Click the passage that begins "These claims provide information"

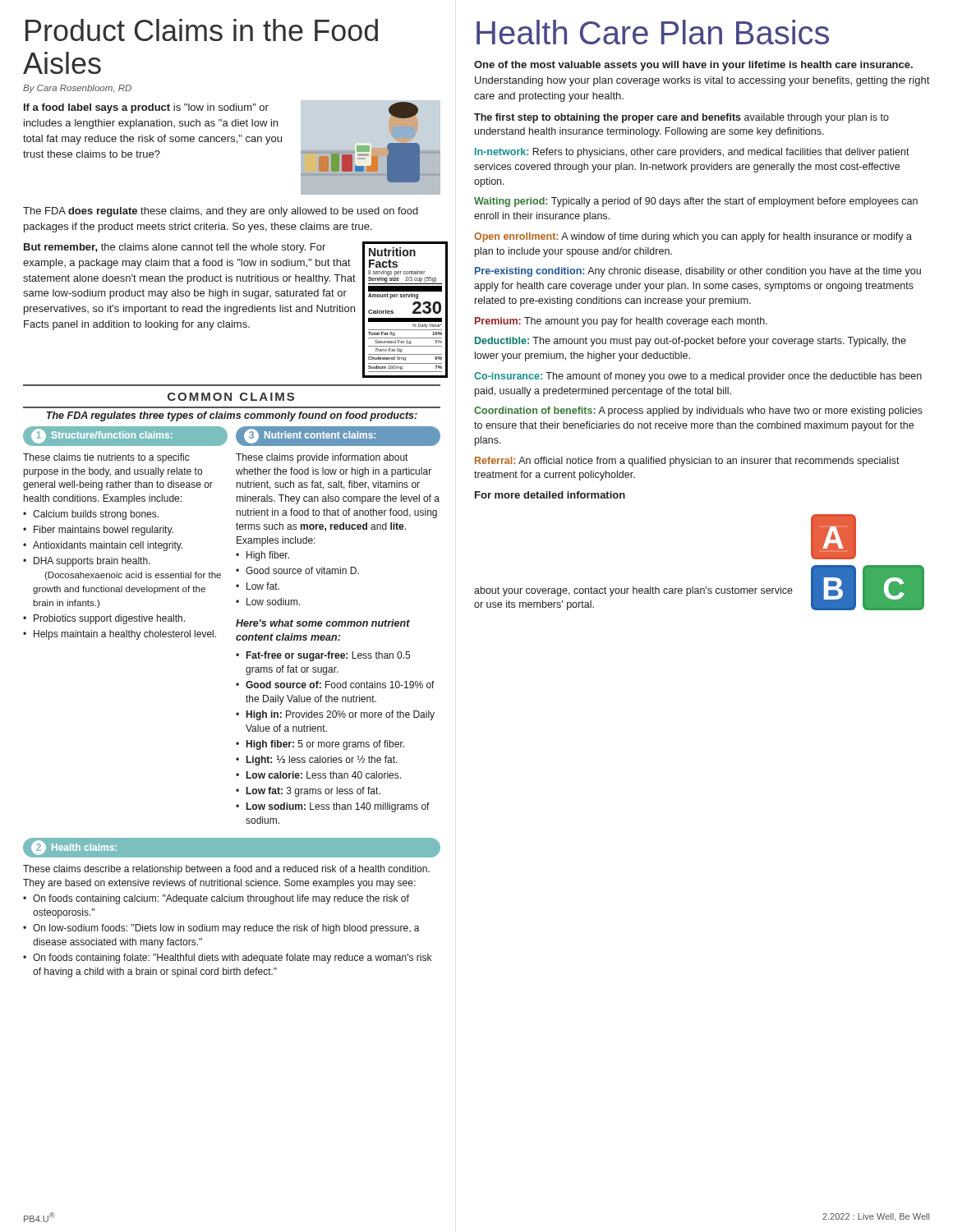click(338, 499)
